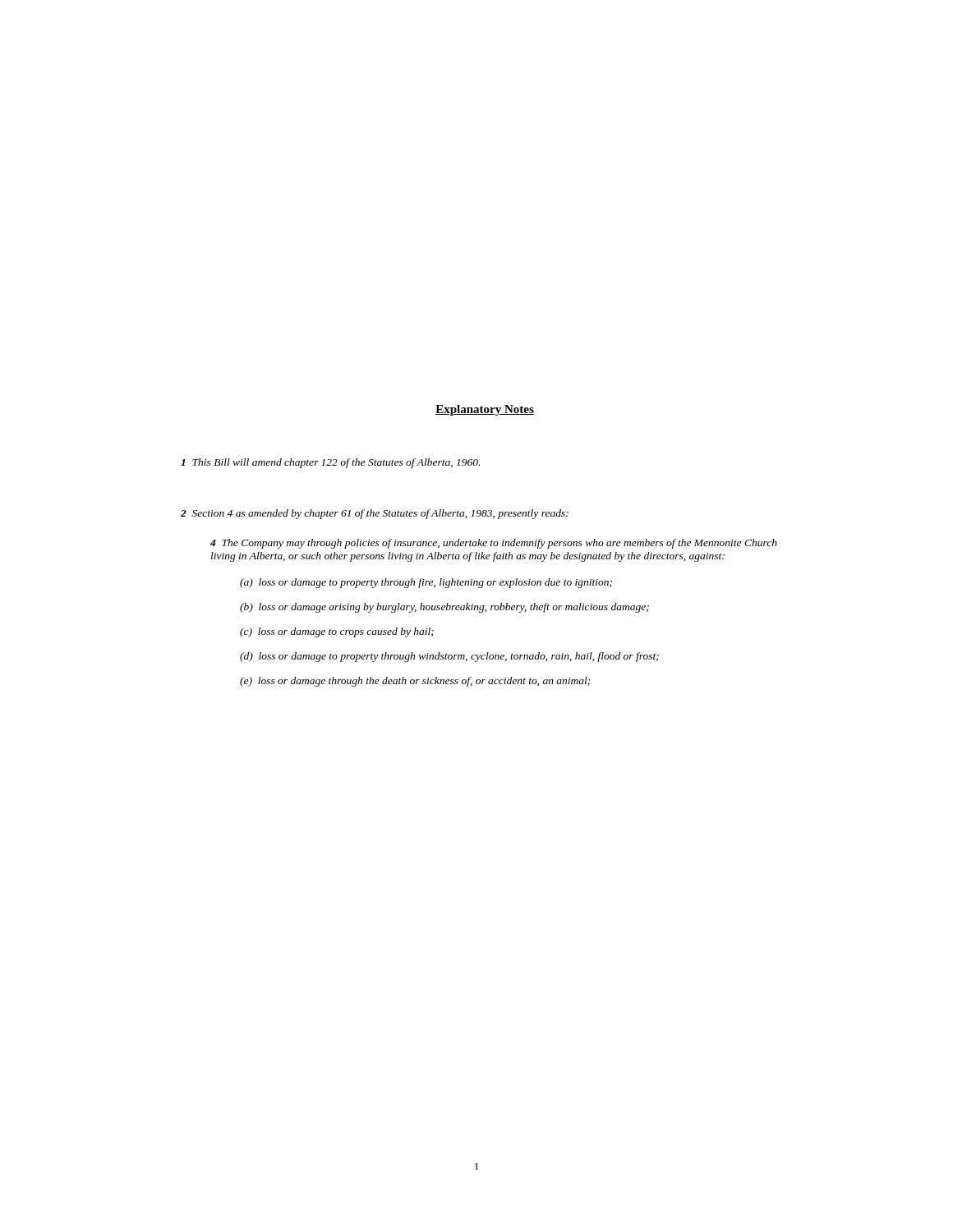Find the text block that says "4 The Company may through policies"
The width and height of the screenshot is (953, 1232).
point(494,549)
